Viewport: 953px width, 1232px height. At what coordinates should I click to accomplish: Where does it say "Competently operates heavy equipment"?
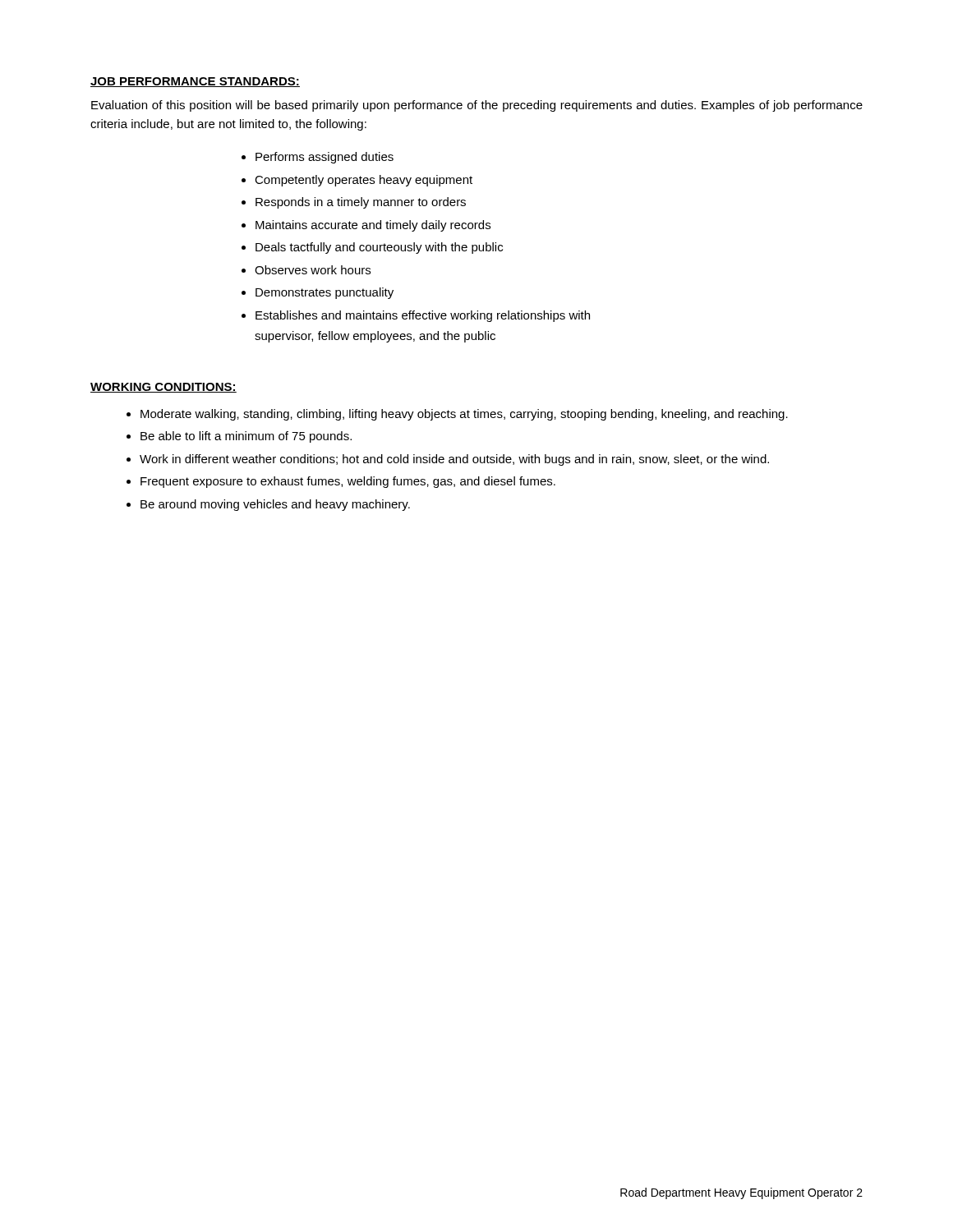(x=357, y=181)
